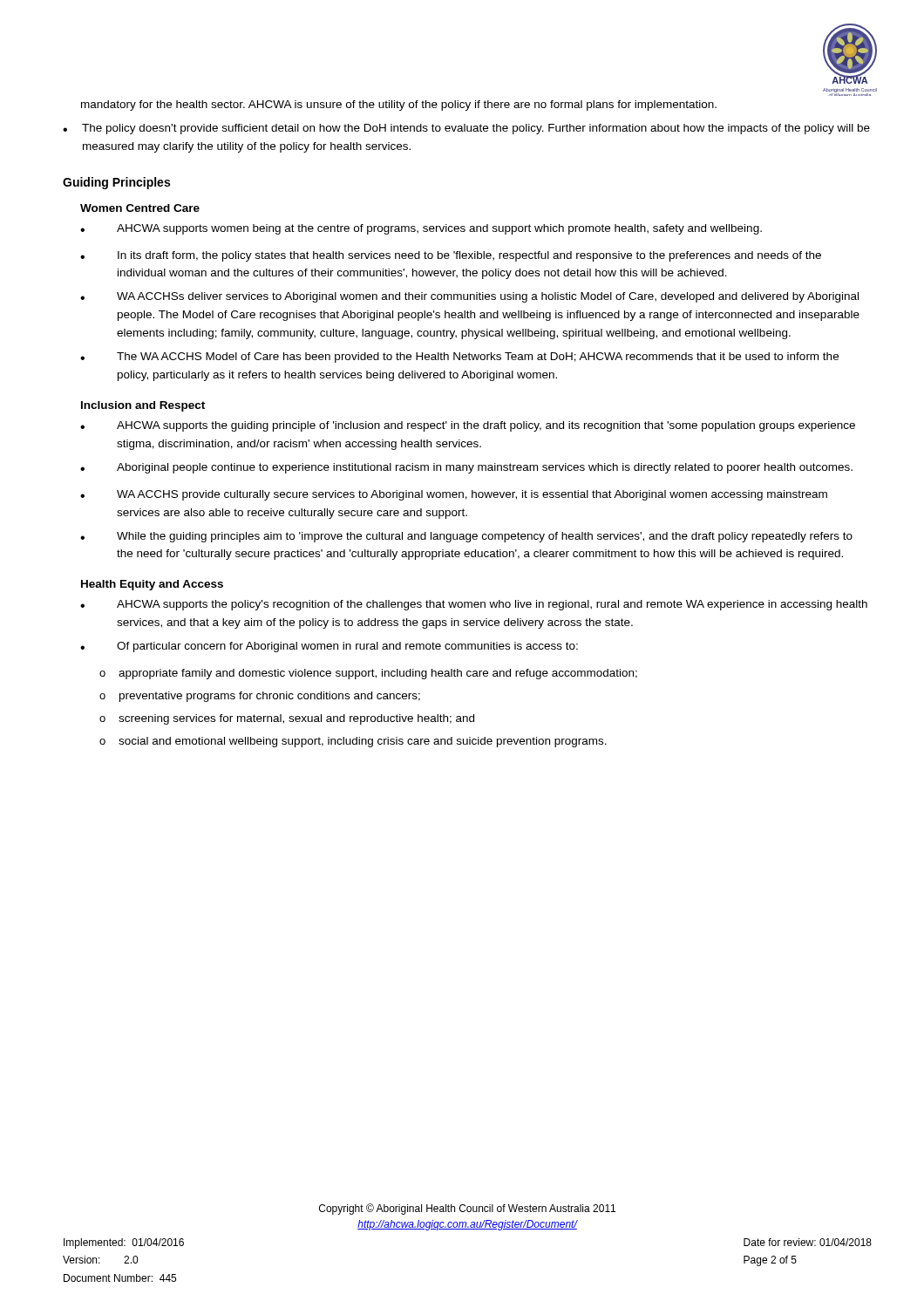Find the logo
This screenshot has height=1308, width=924.
coord(850,58)
